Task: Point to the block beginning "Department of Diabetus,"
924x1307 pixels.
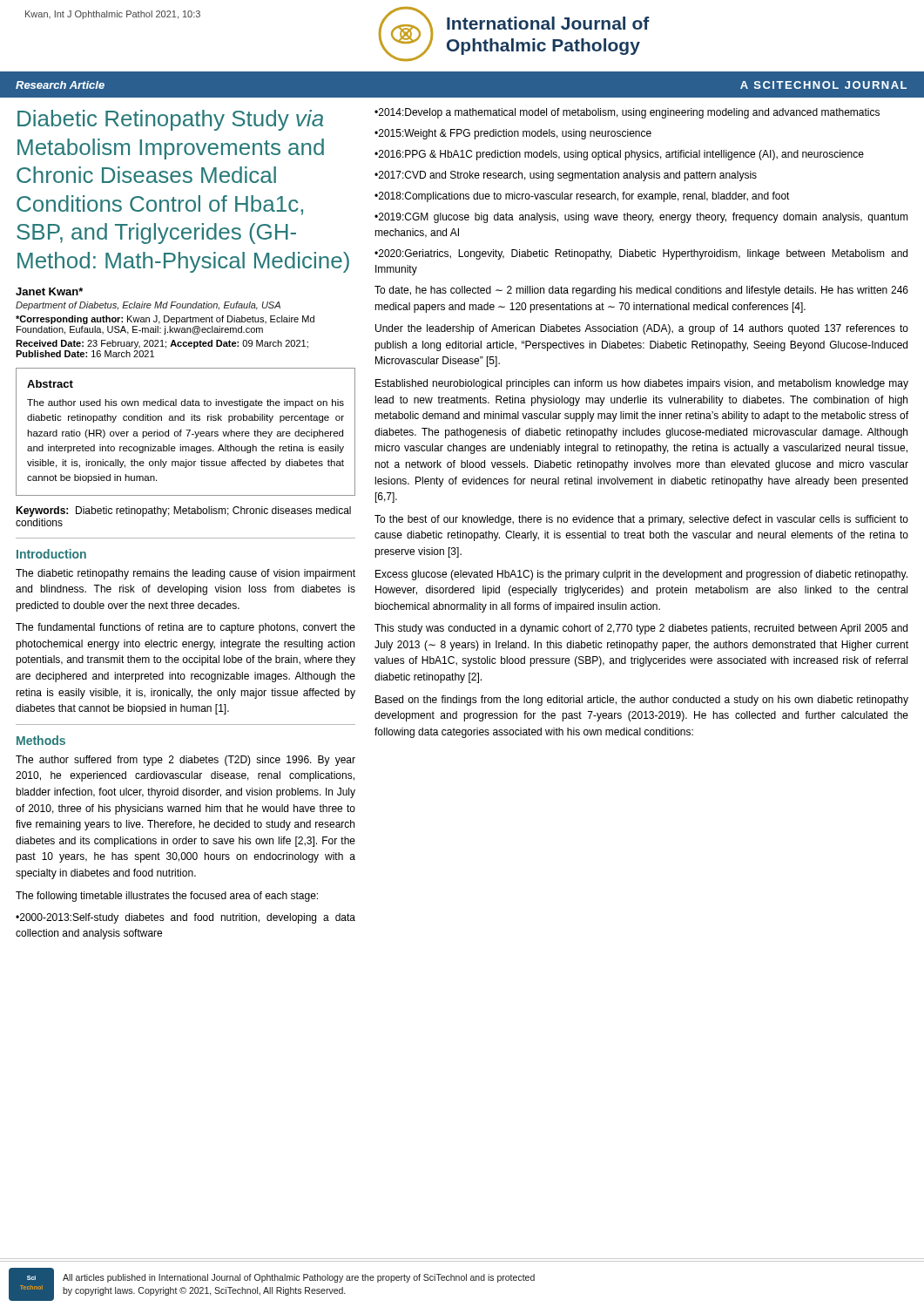Action: [x=148, y=305]
